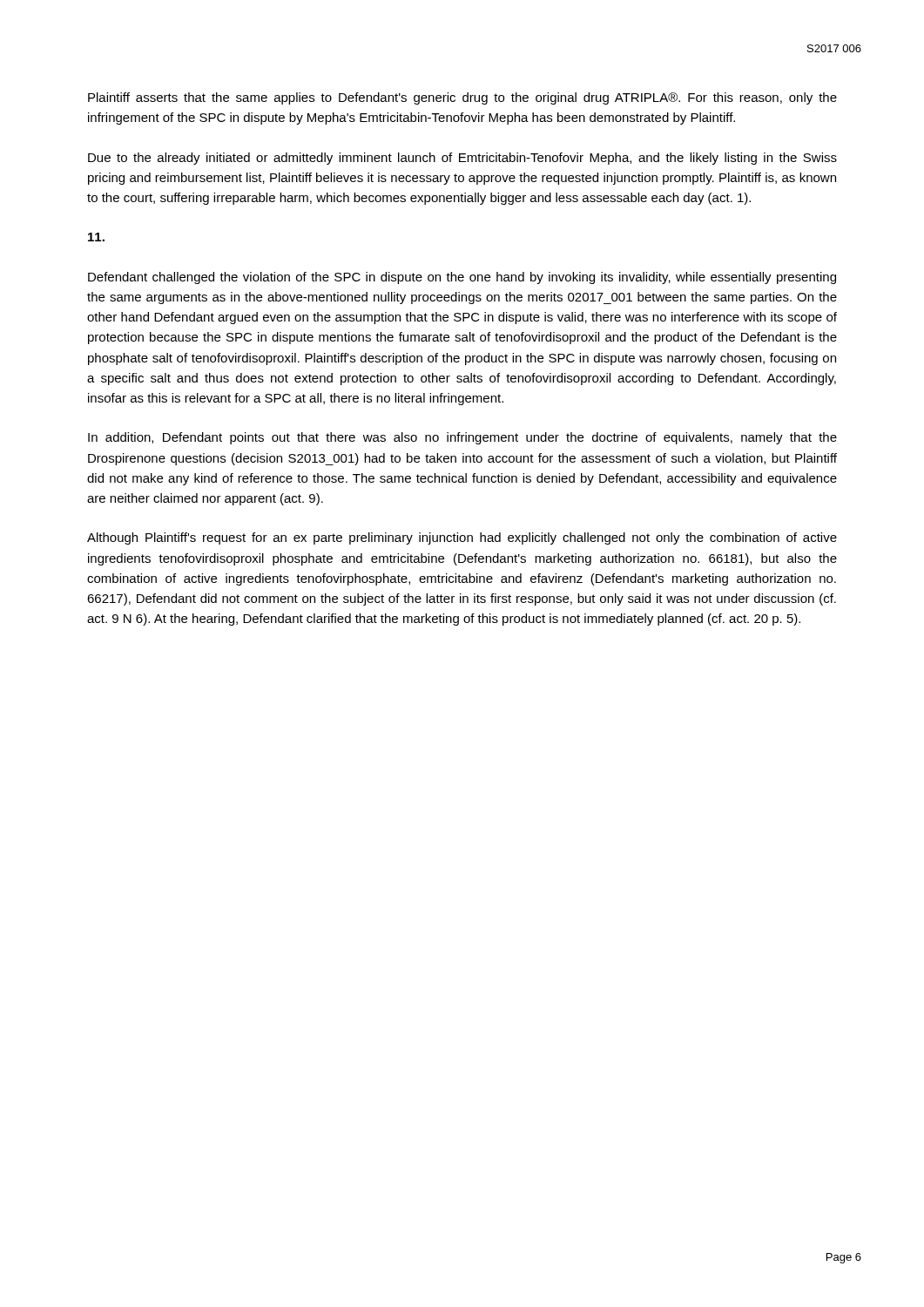Click the passage that begins "Although Plaintiff's request for an"

[462, 578]
